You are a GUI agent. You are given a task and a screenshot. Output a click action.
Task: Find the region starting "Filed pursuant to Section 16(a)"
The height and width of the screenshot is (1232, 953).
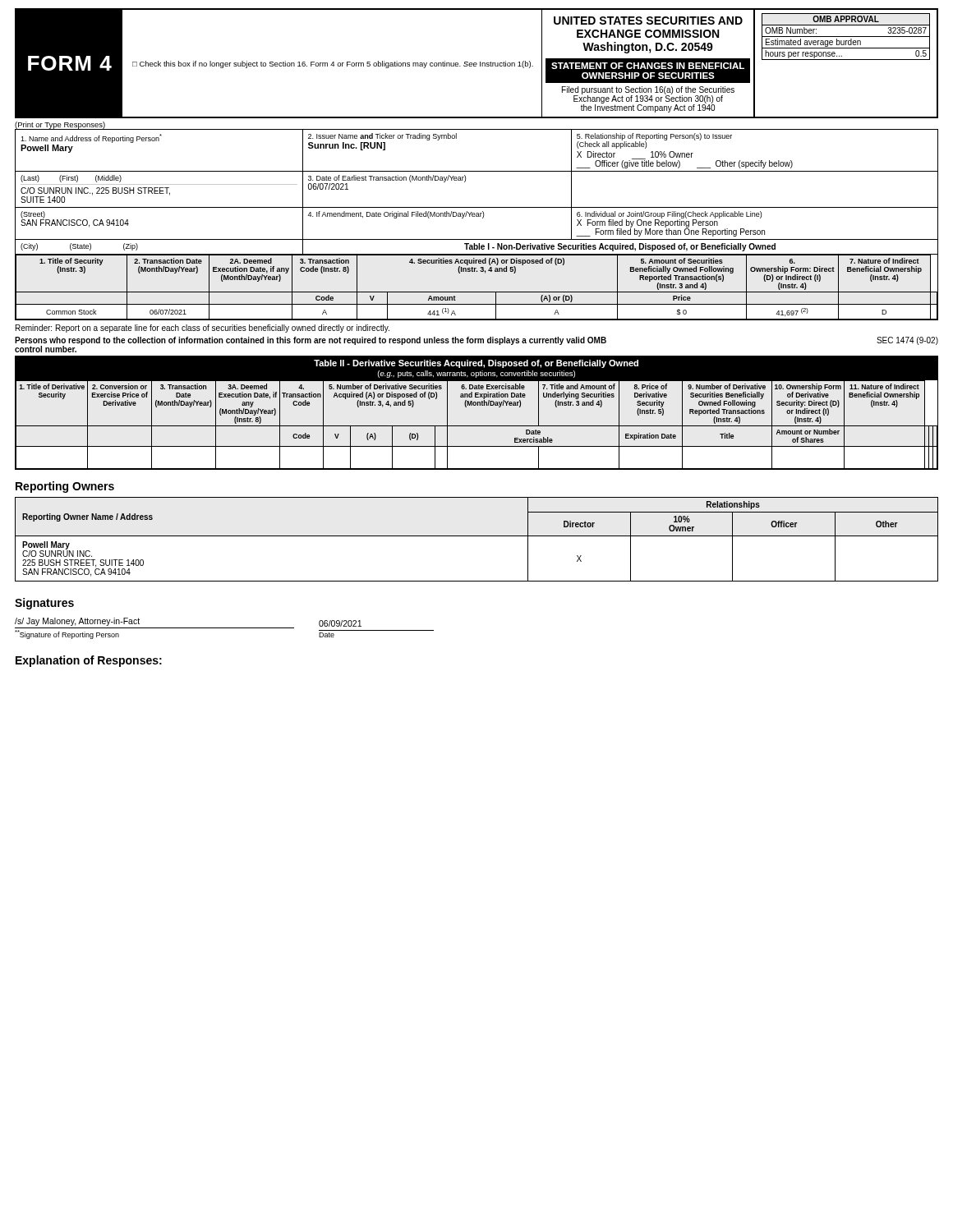click(x=648, y=99)
